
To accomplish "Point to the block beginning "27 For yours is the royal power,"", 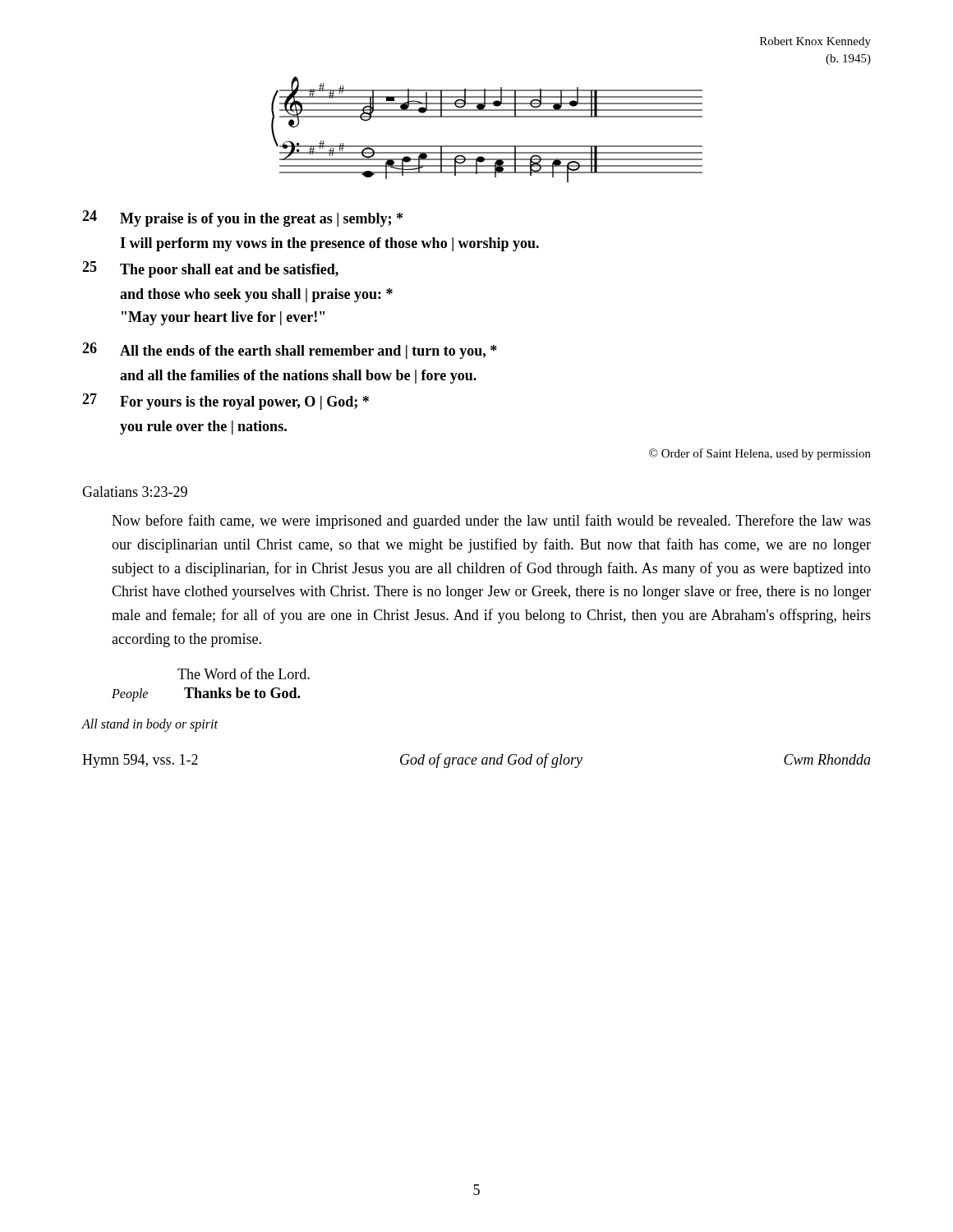I will pyautogui.click(x=226, y=402).
